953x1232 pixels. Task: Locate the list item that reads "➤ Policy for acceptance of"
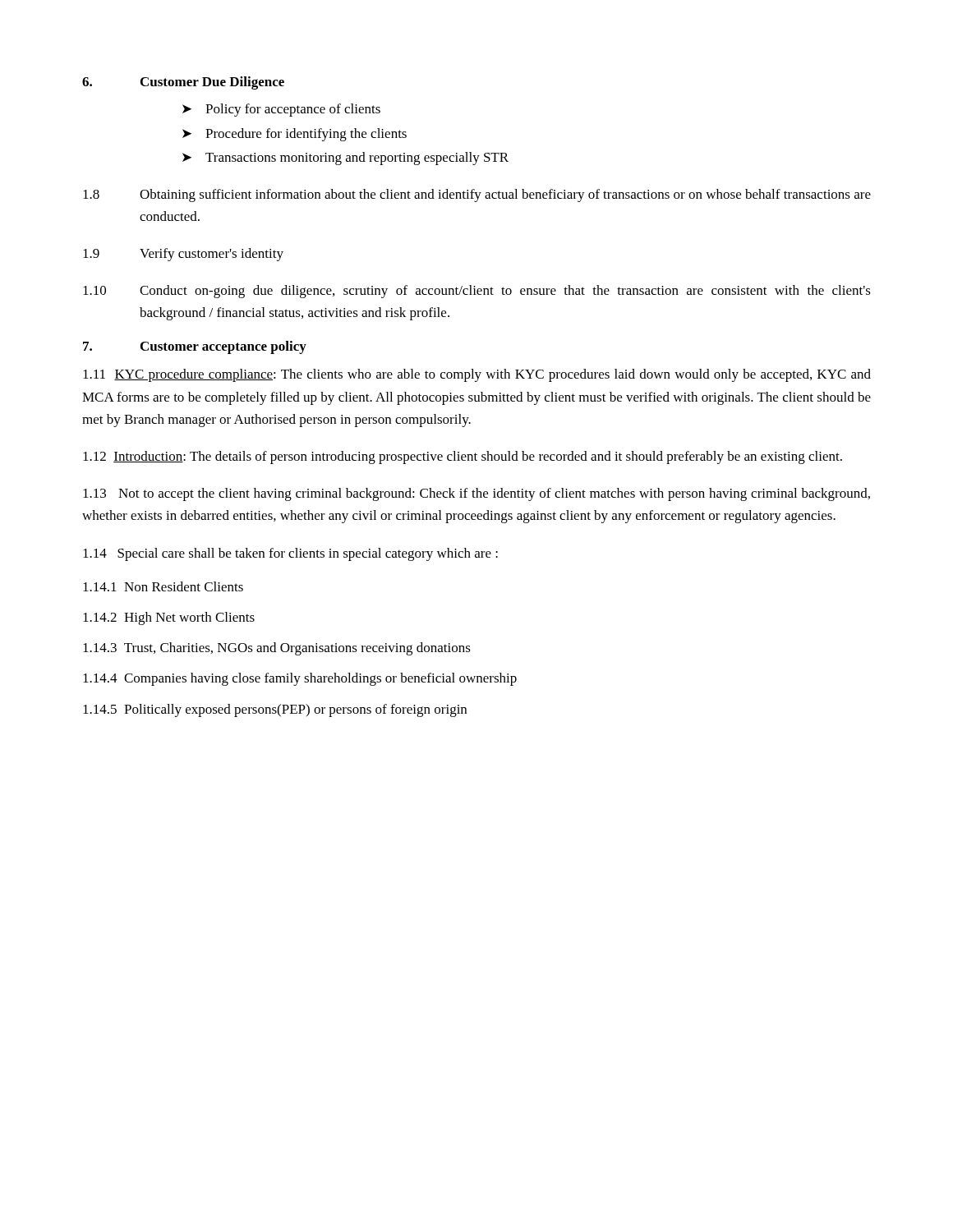coord(281,109)
